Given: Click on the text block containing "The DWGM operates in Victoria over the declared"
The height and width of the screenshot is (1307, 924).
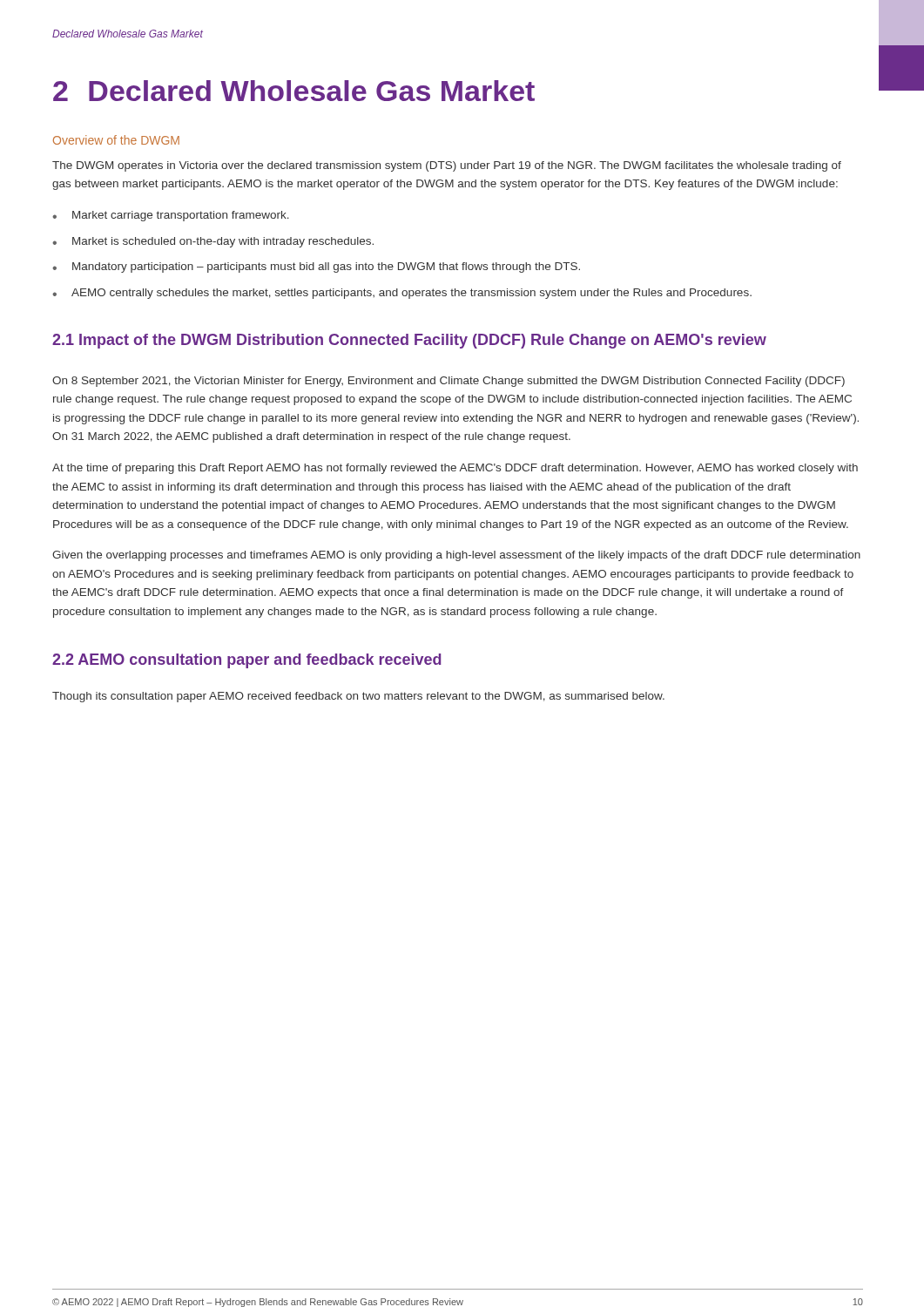Looking at the screenshot, I should (x=447, y=174).
